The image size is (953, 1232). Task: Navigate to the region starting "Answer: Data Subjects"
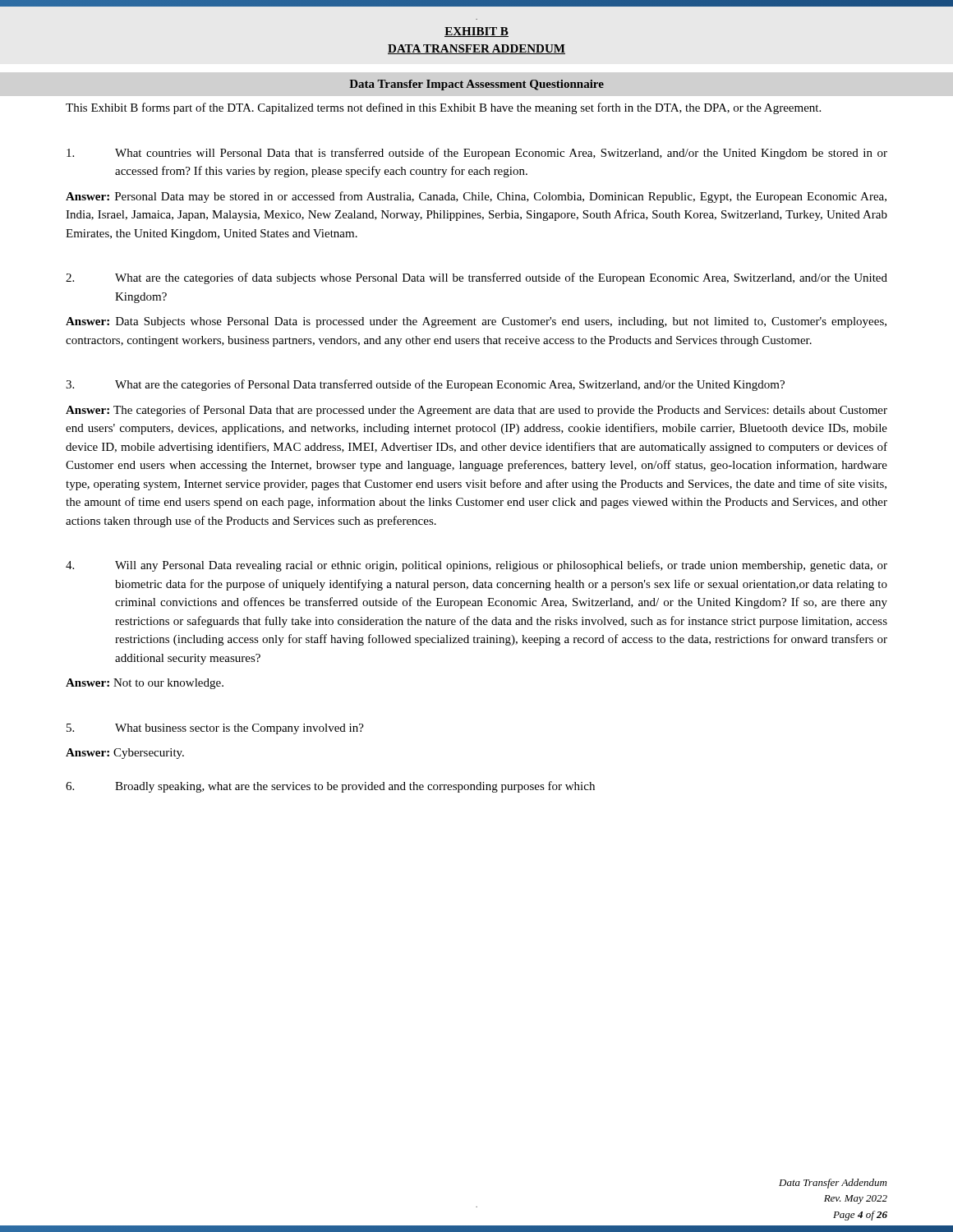pyautogui.click(x=476, y=331)
